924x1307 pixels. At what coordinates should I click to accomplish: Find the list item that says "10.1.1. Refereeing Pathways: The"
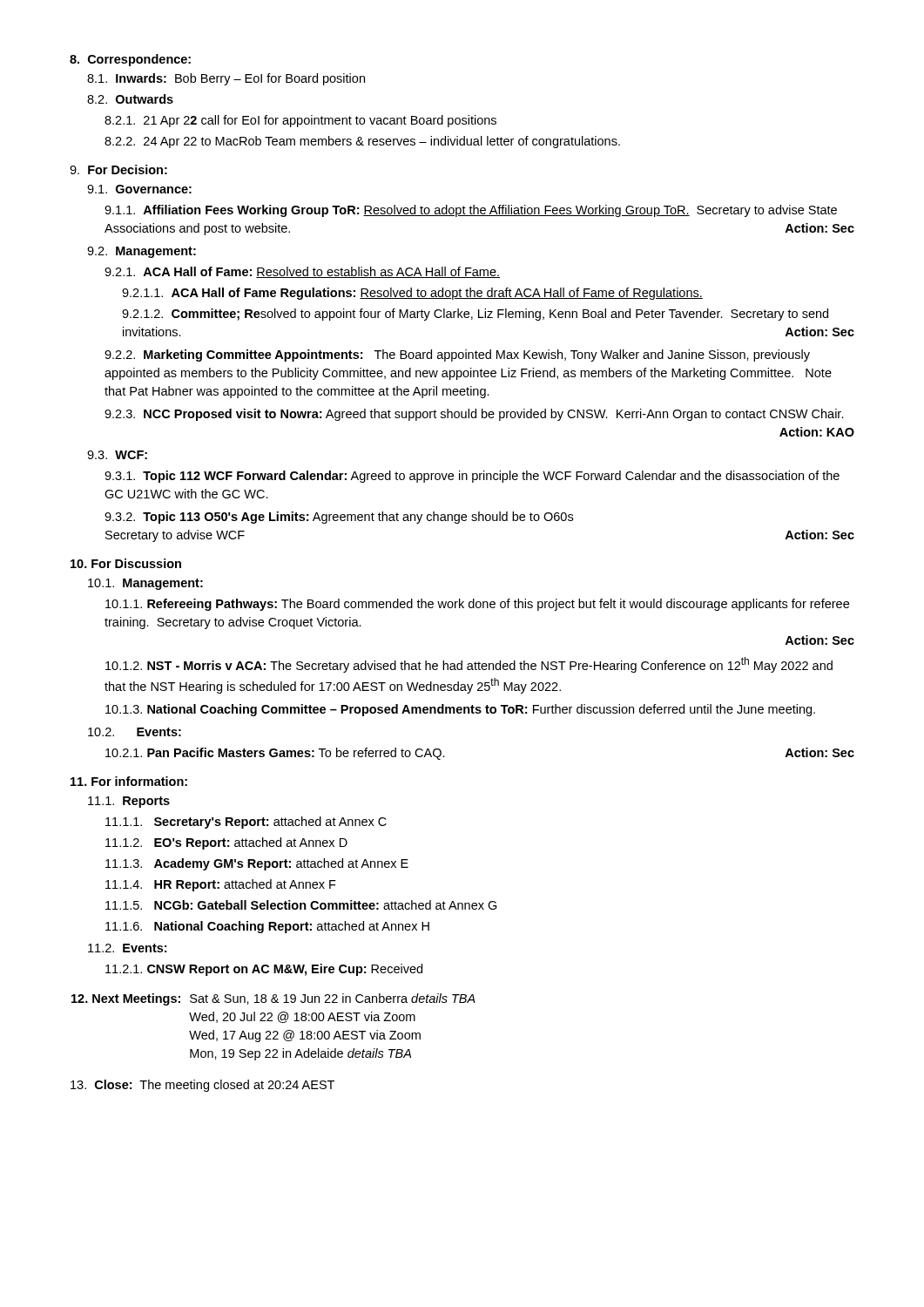(477, 605)
